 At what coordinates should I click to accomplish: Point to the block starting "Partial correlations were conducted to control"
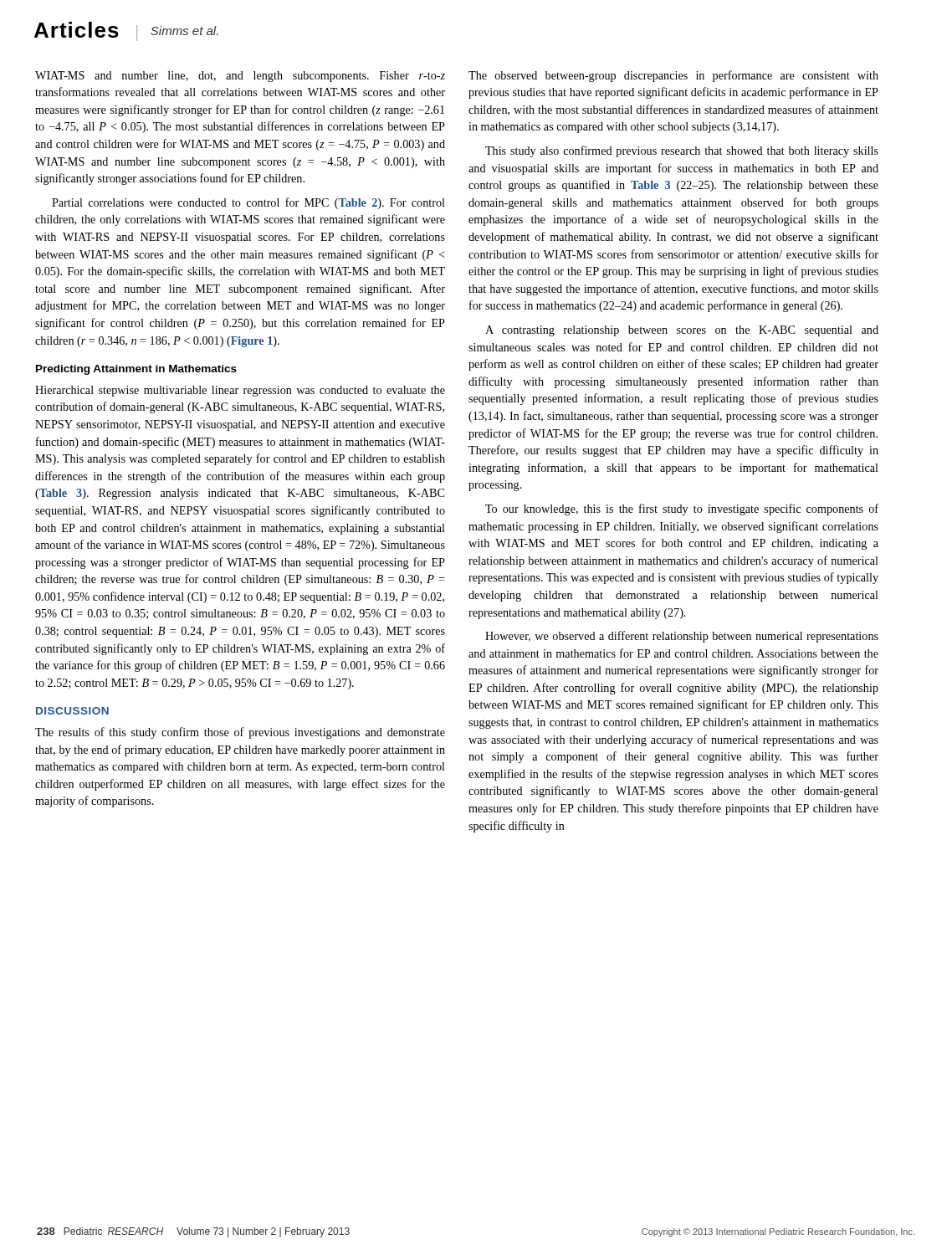point(240,272)
